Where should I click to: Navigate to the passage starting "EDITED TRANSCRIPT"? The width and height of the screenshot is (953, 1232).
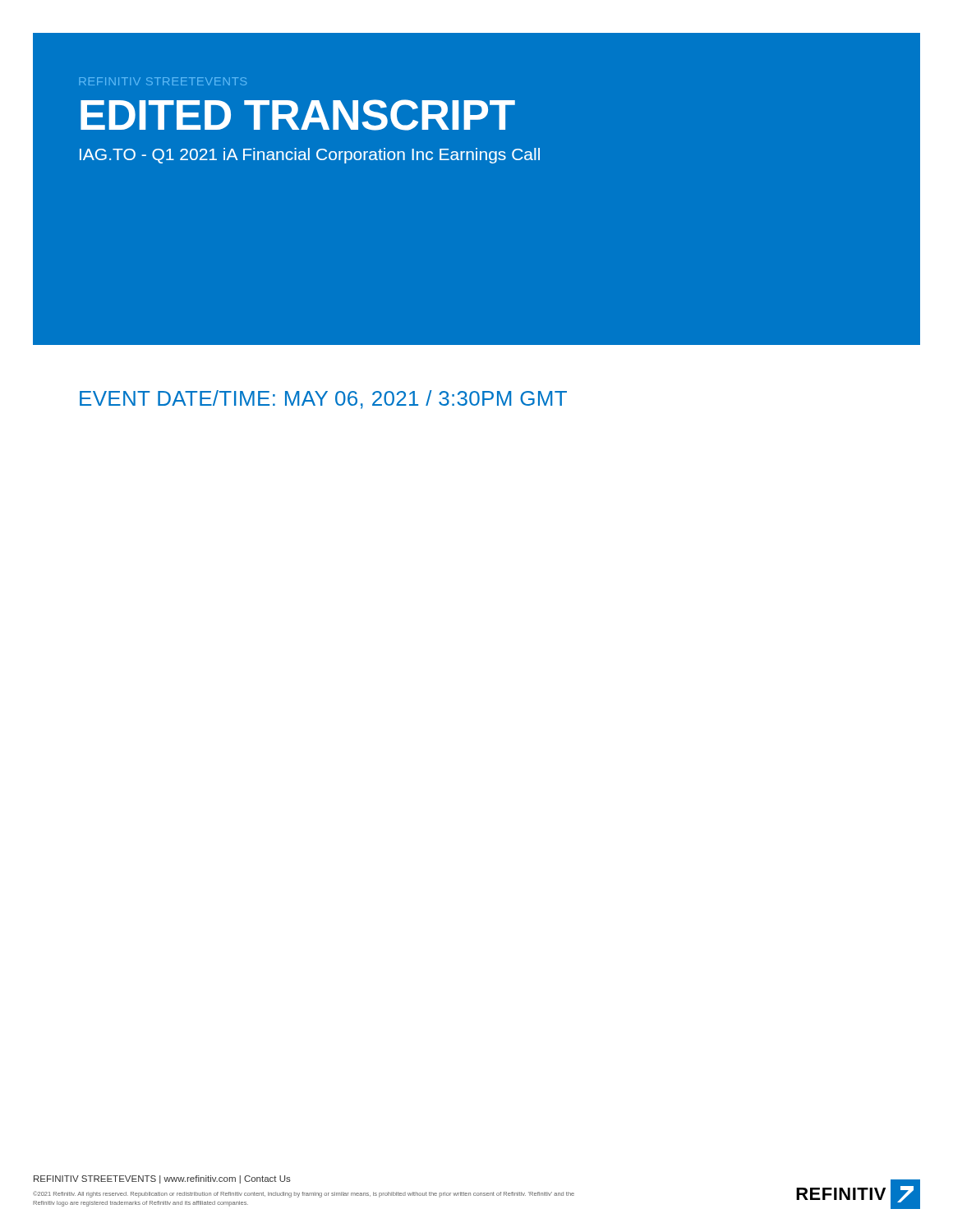tap(296, 115)
